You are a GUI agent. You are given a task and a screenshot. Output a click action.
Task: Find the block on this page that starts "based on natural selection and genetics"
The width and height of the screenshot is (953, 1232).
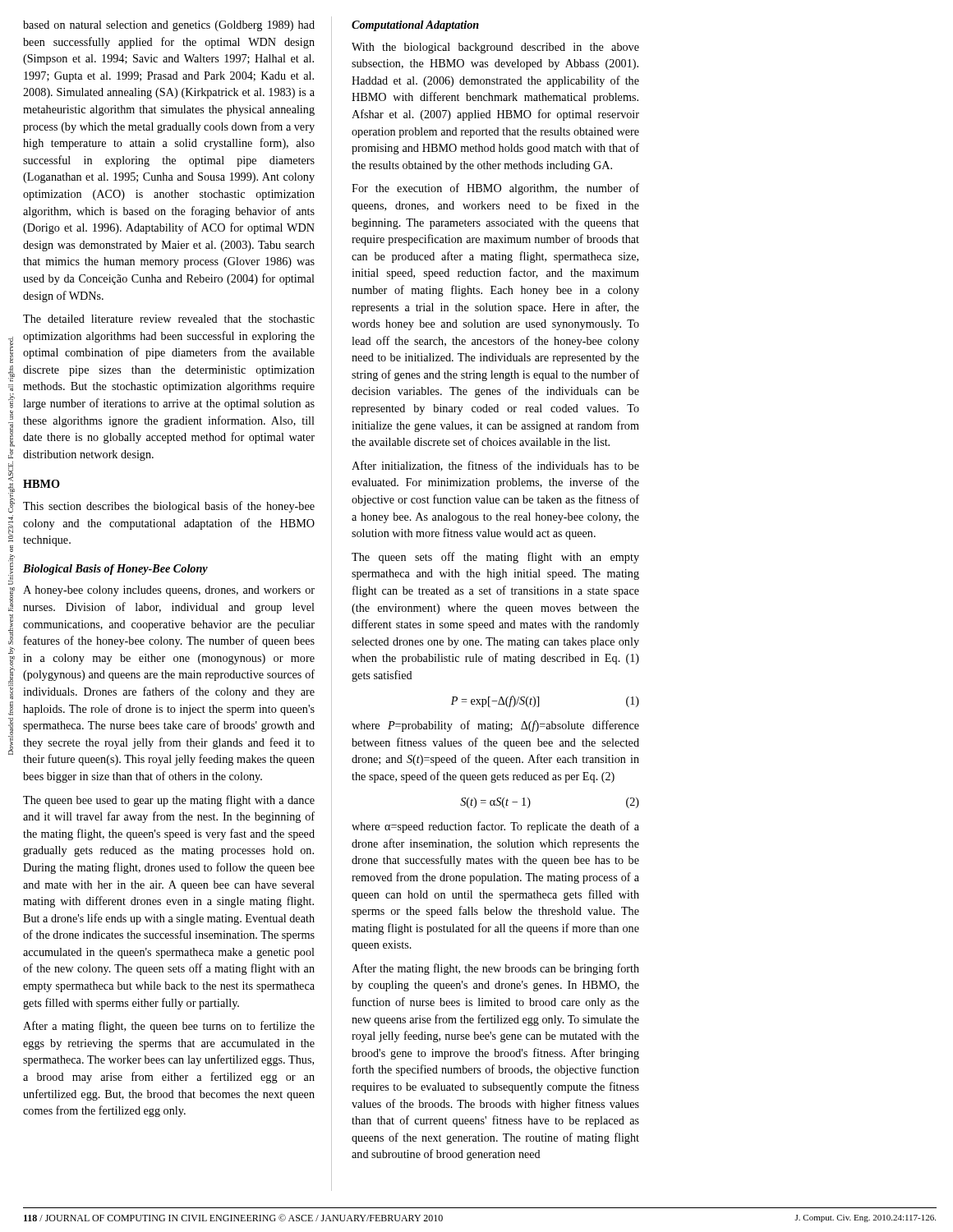169,160
